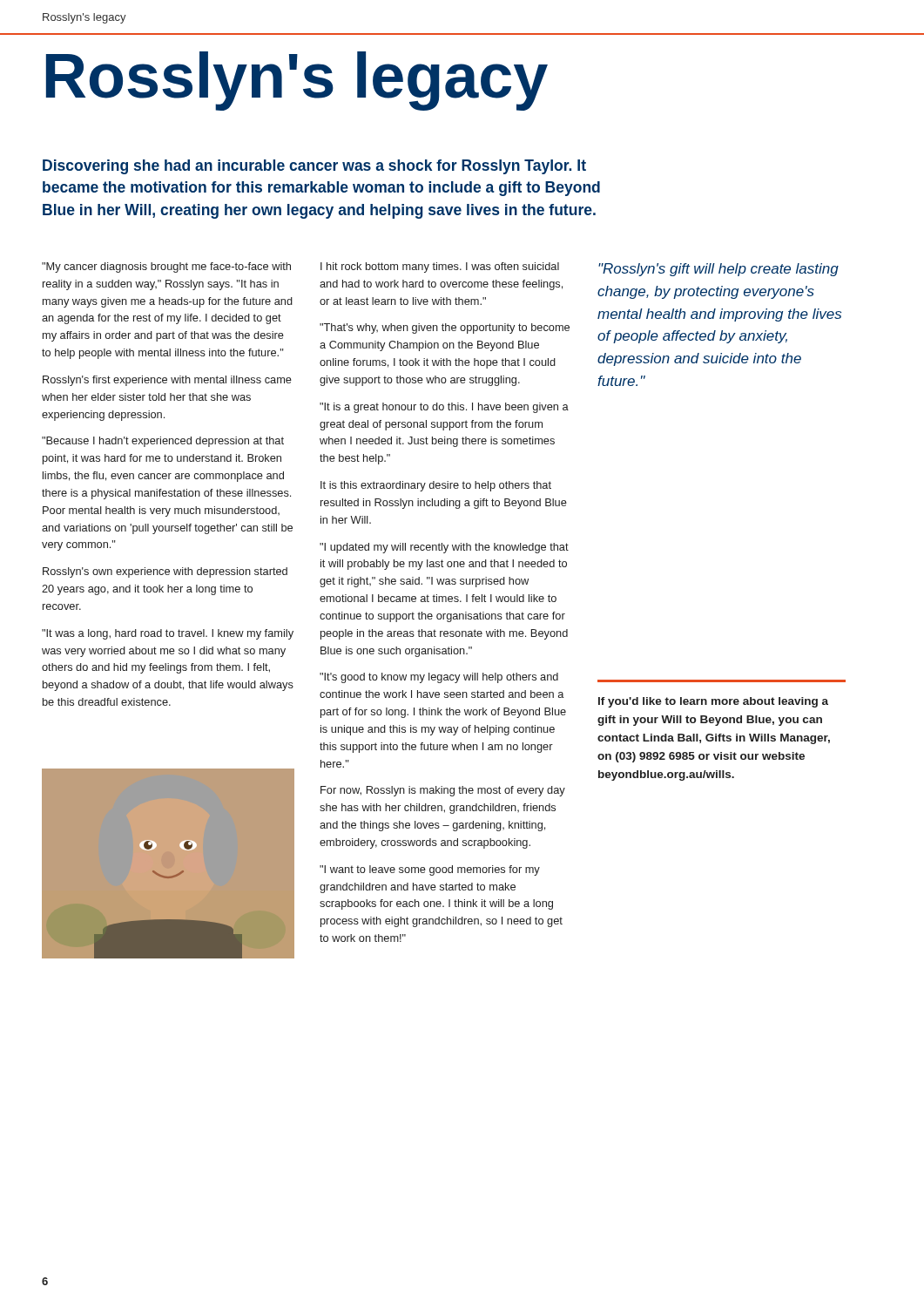The image size is (924, 1307).
Task: Where is the passage that starts "I hit rock bottom many"?
Action: tap(446, 602)
